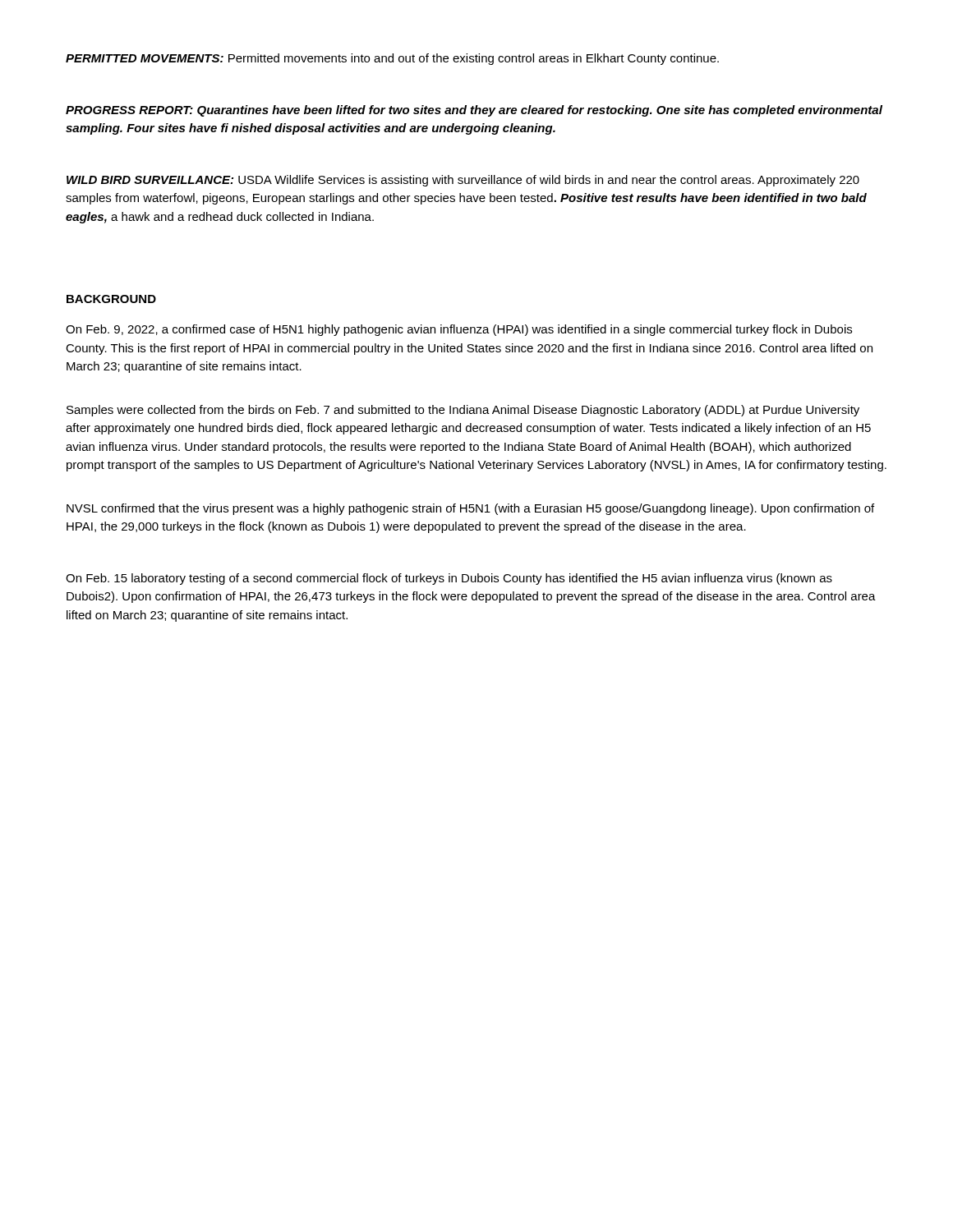Image resolution: width=953 pixels, height=1232 pixels.
Task: Find the block on this page that starts "On Feb. 15 laboratory testing of a"
Action: pyautogui.click(x=476, y=597)
